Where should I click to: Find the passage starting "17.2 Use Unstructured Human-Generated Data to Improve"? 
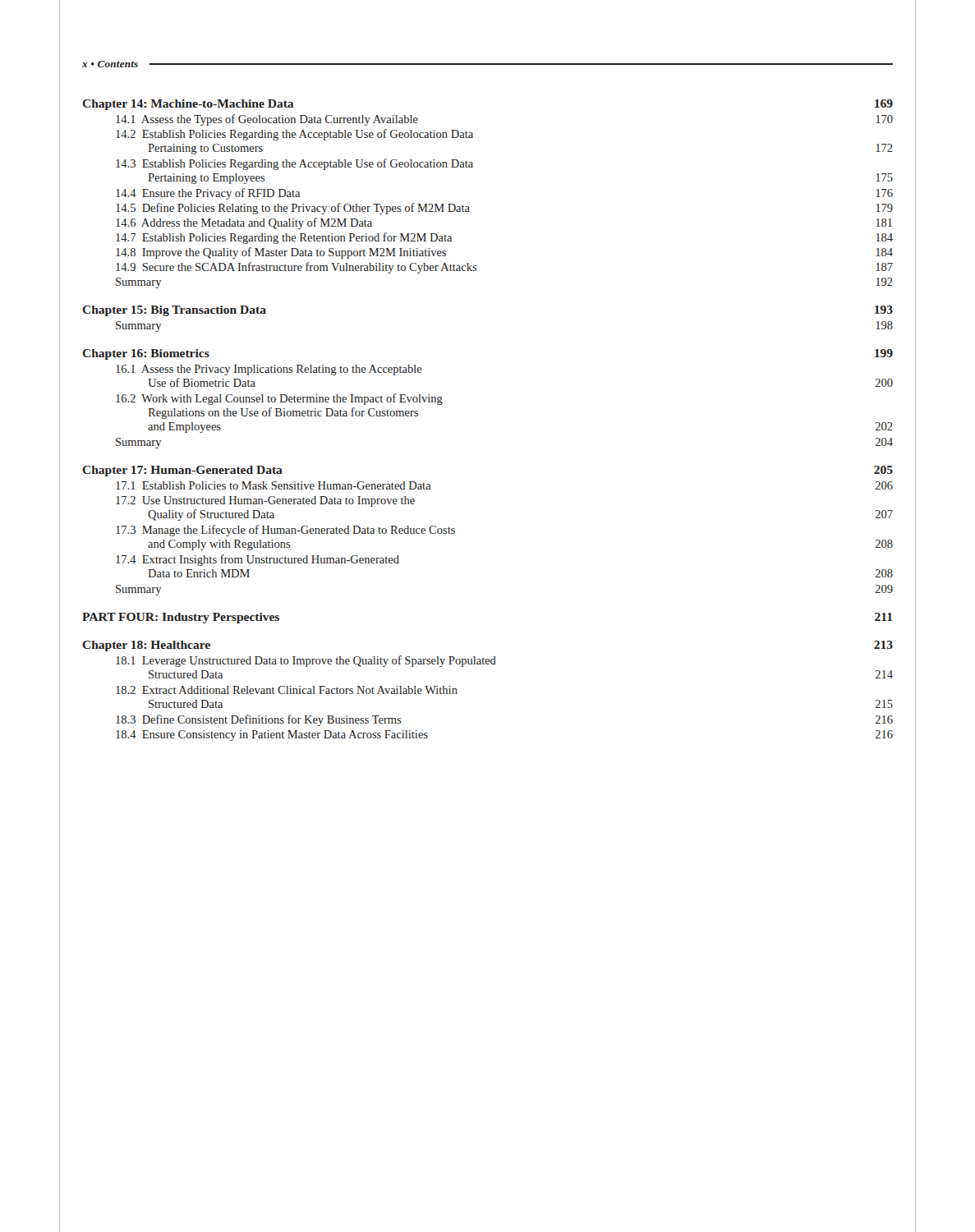(x=265, y=501)
